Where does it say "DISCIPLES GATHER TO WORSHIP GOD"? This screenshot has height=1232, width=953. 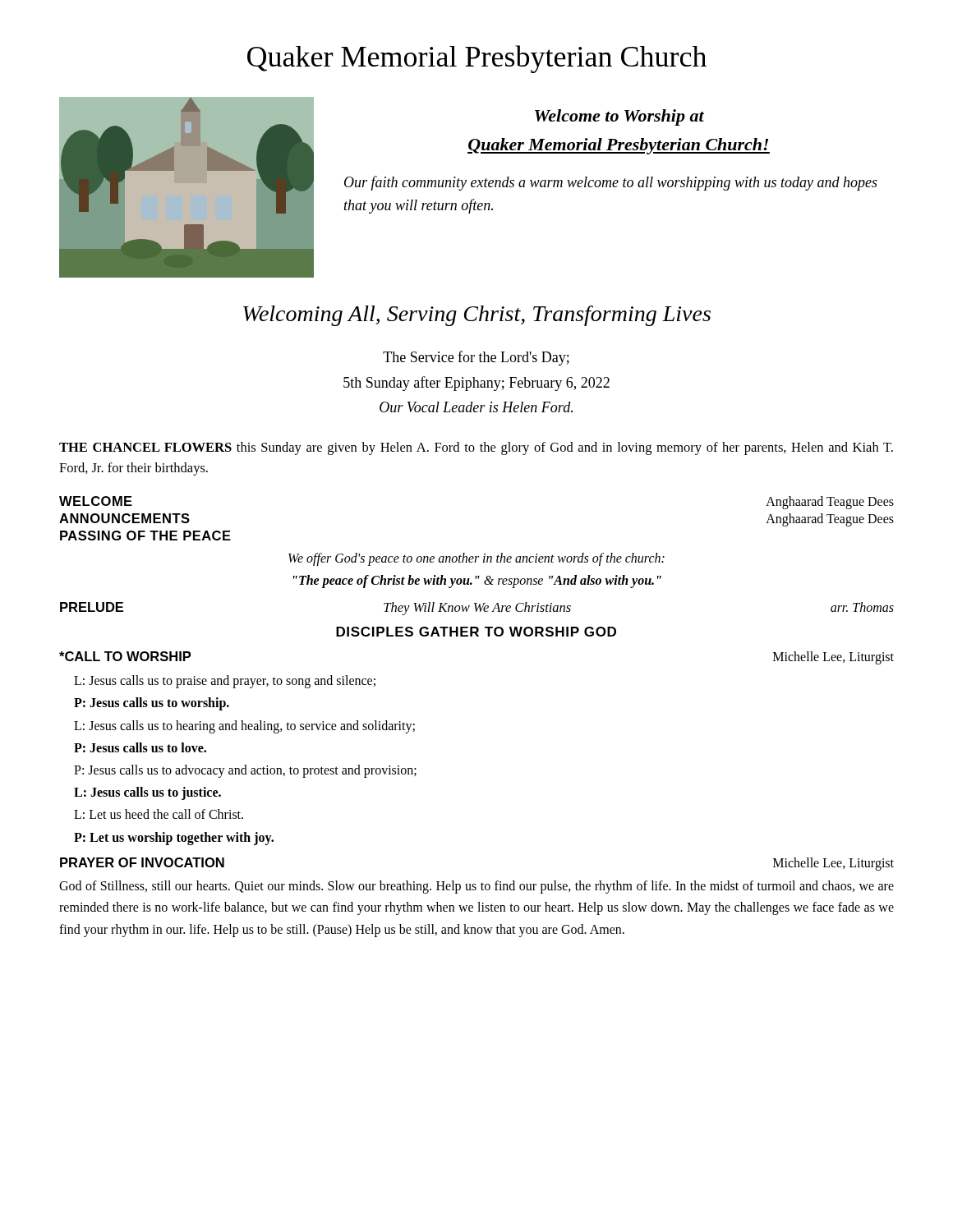point(476,632)
